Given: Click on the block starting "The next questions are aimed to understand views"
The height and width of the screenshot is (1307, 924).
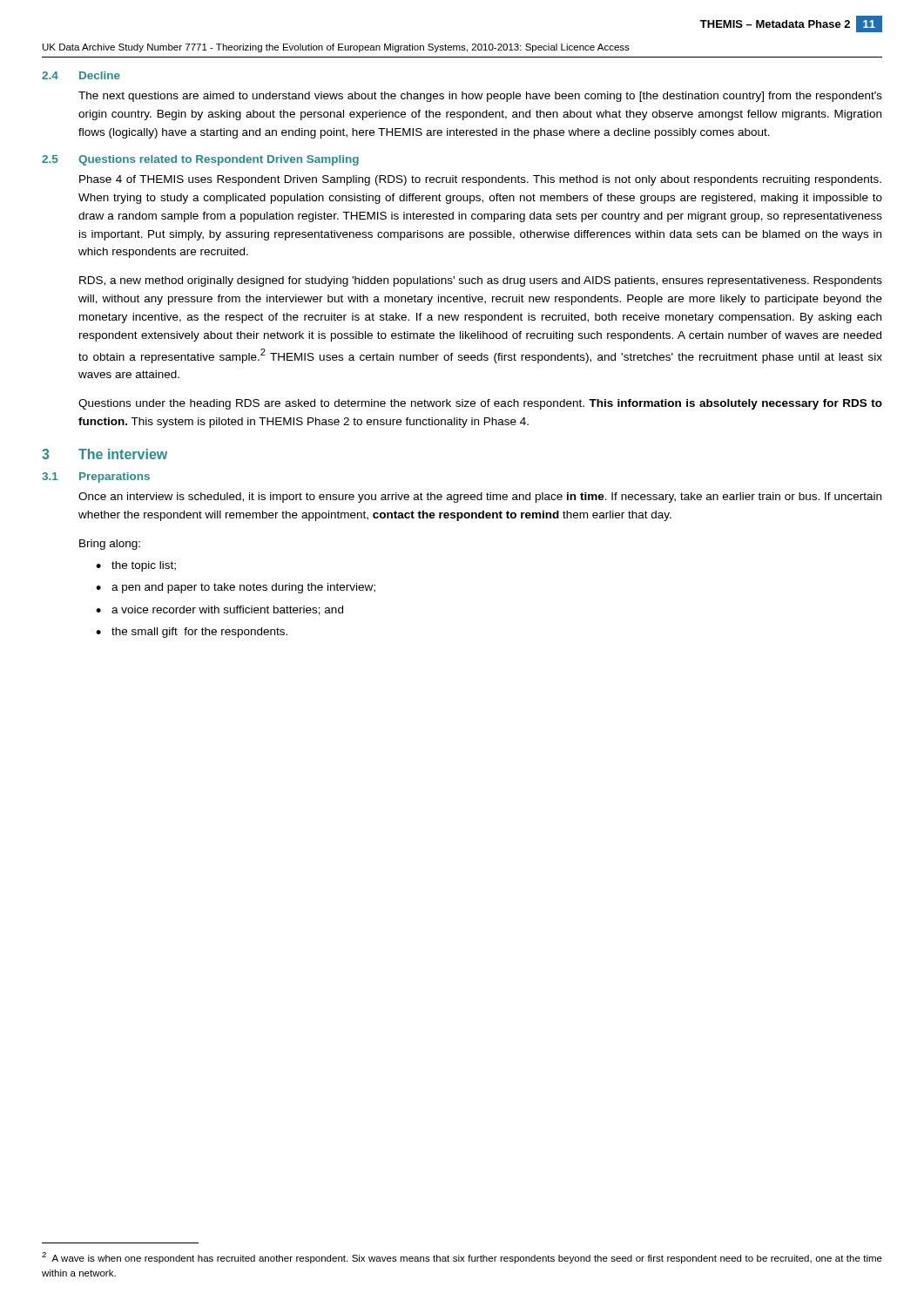Looking at the screenshot, I should (x=480, y=114).
